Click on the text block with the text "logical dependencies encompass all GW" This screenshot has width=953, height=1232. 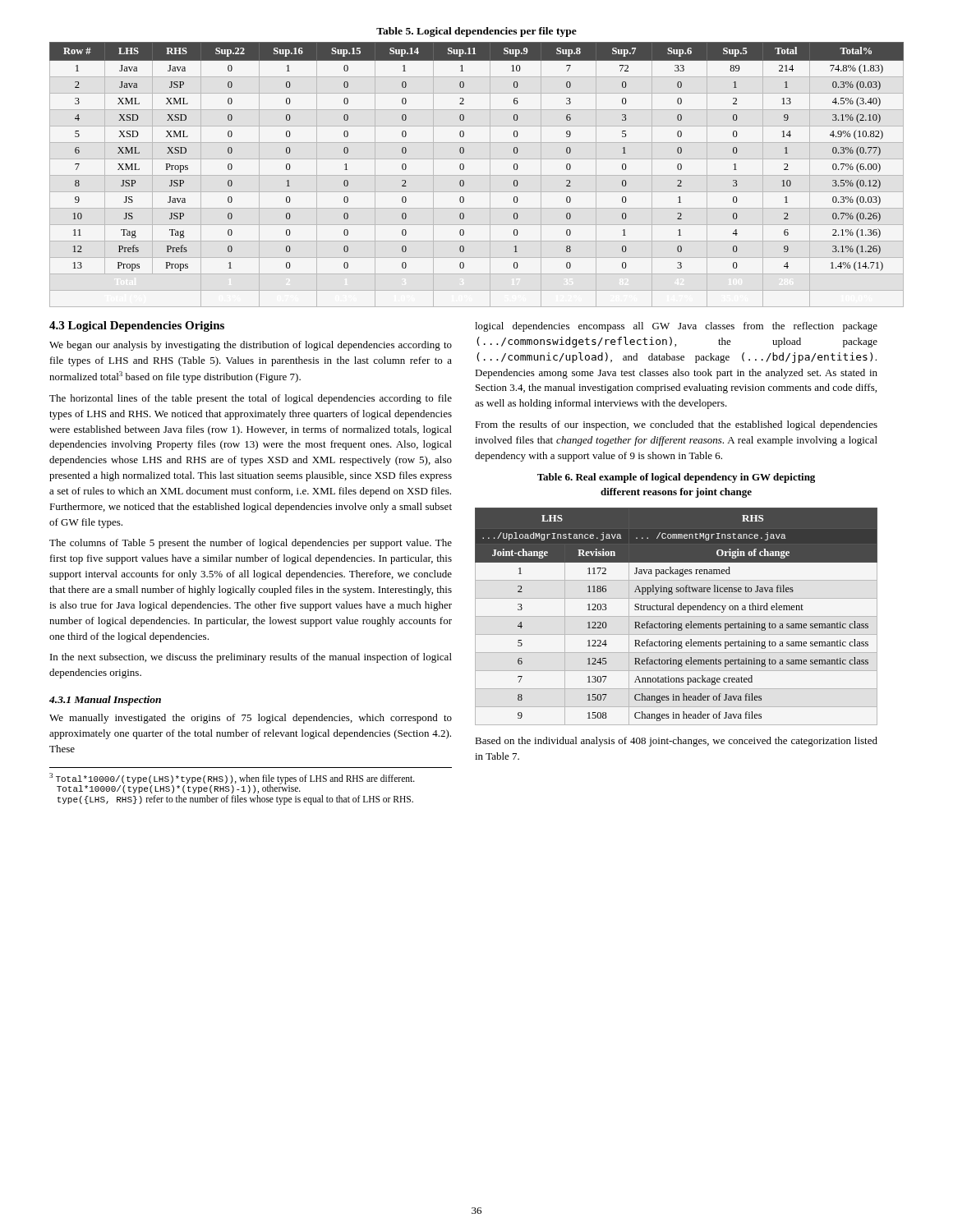tap(676, 364)
